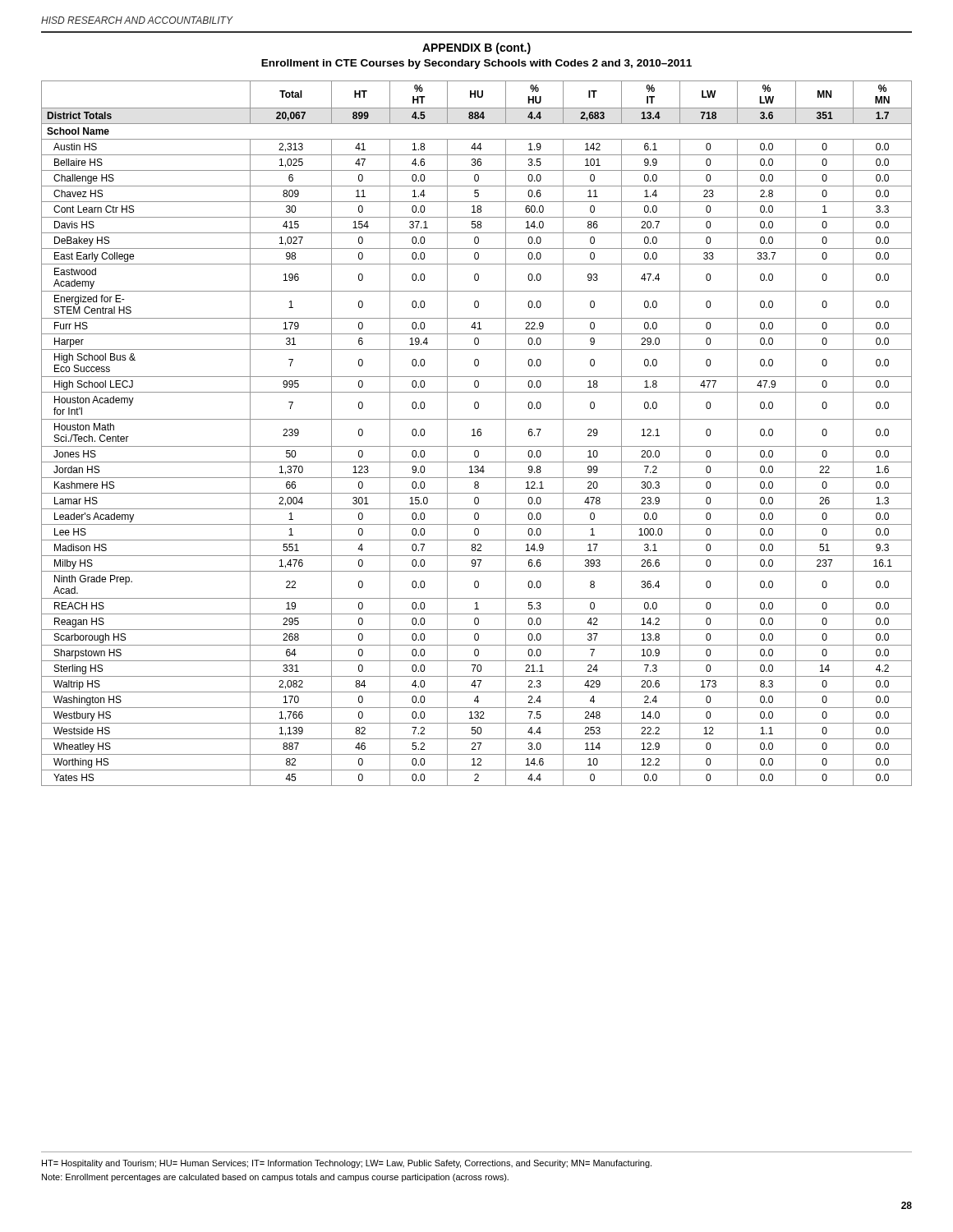Select the passage starting "HT= Hospitality and"
953x1232 pixels.
point(347,1170)
